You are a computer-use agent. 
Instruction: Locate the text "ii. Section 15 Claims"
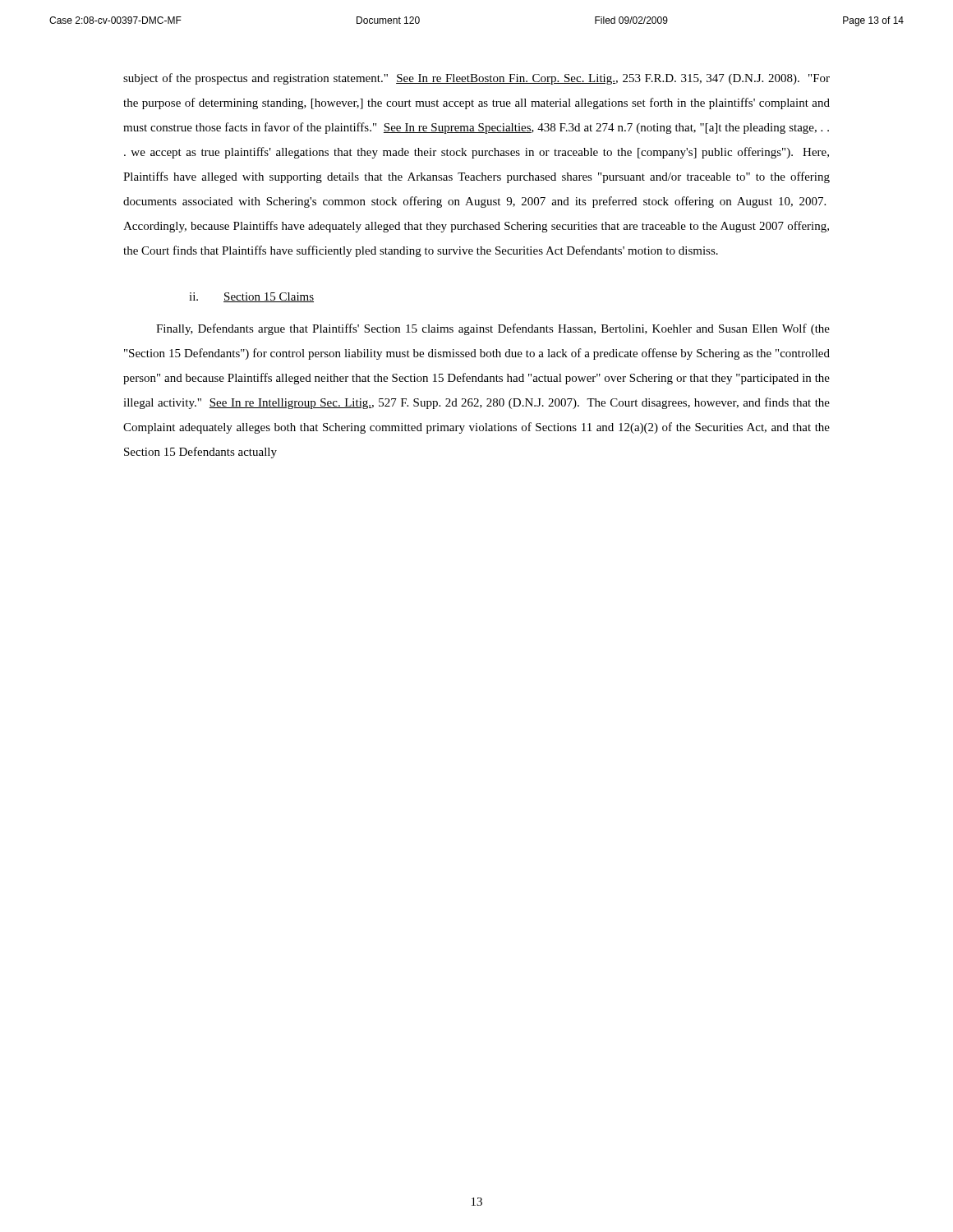tap(251, 296)
